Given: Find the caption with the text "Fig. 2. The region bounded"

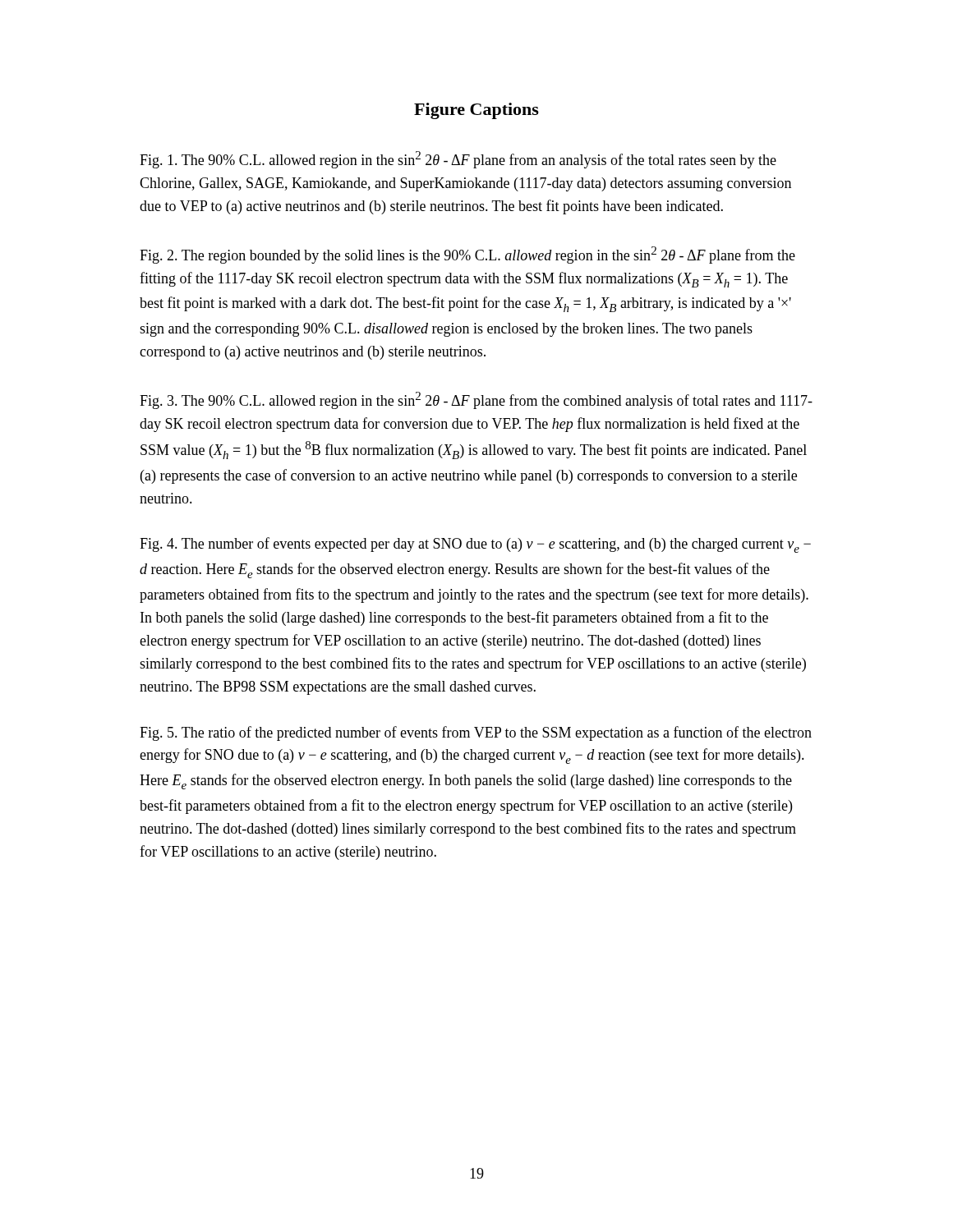Looking at the screenshot, I should pos(467,302).
